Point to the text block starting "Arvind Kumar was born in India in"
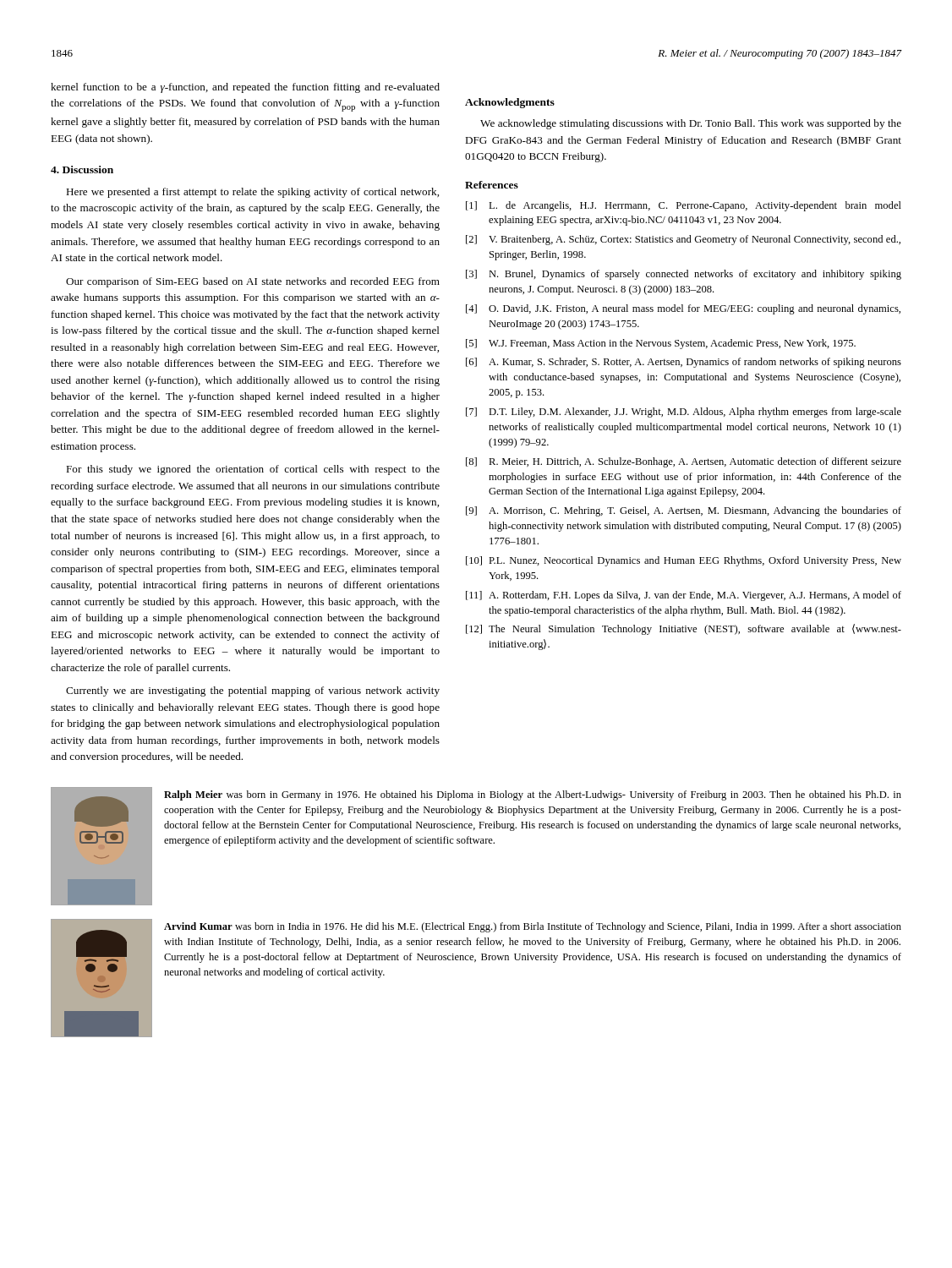The width and height of the screenshot is (952, 1268). coord(533,949)
